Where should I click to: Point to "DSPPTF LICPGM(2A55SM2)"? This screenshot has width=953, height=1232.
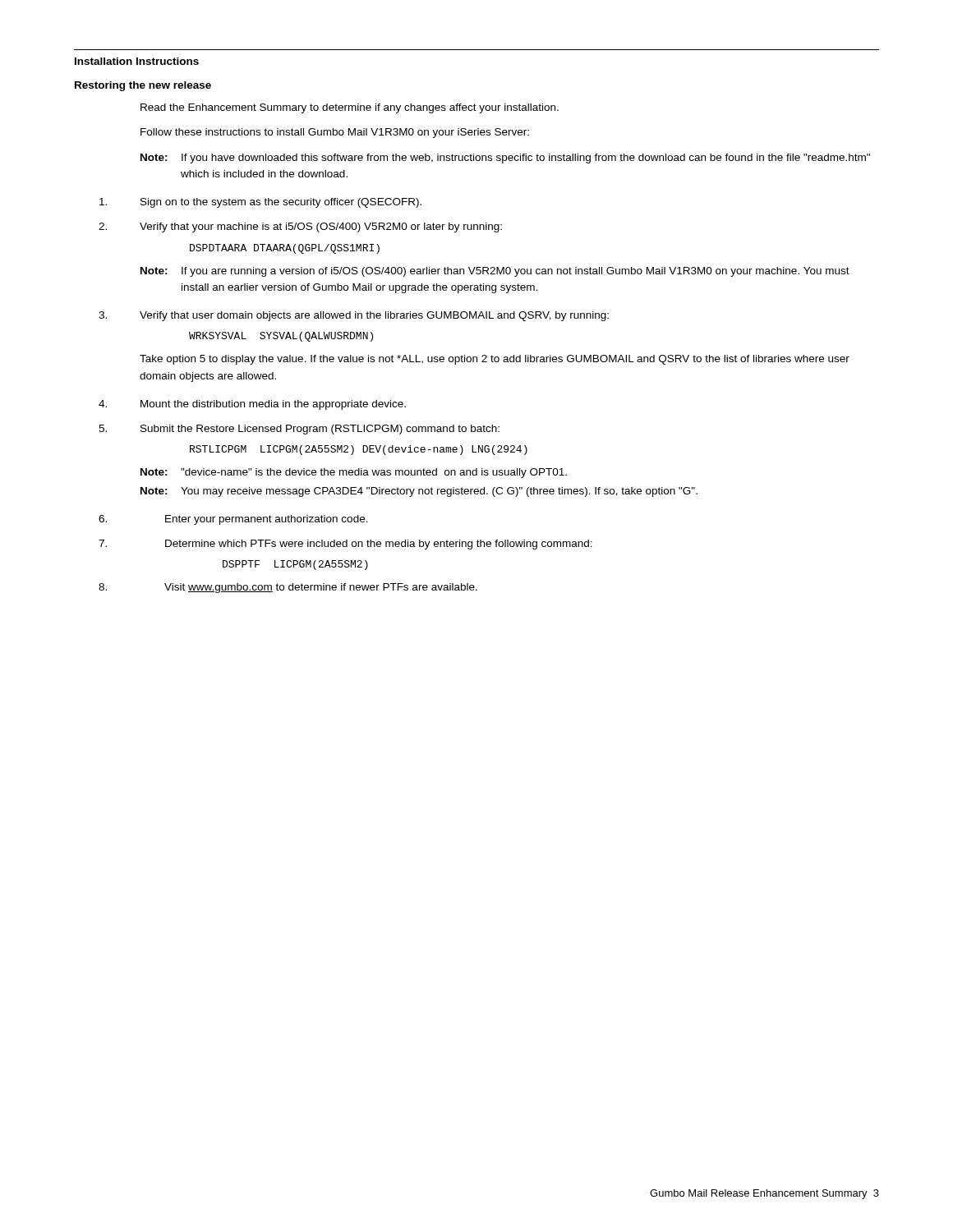pos(295,565)
